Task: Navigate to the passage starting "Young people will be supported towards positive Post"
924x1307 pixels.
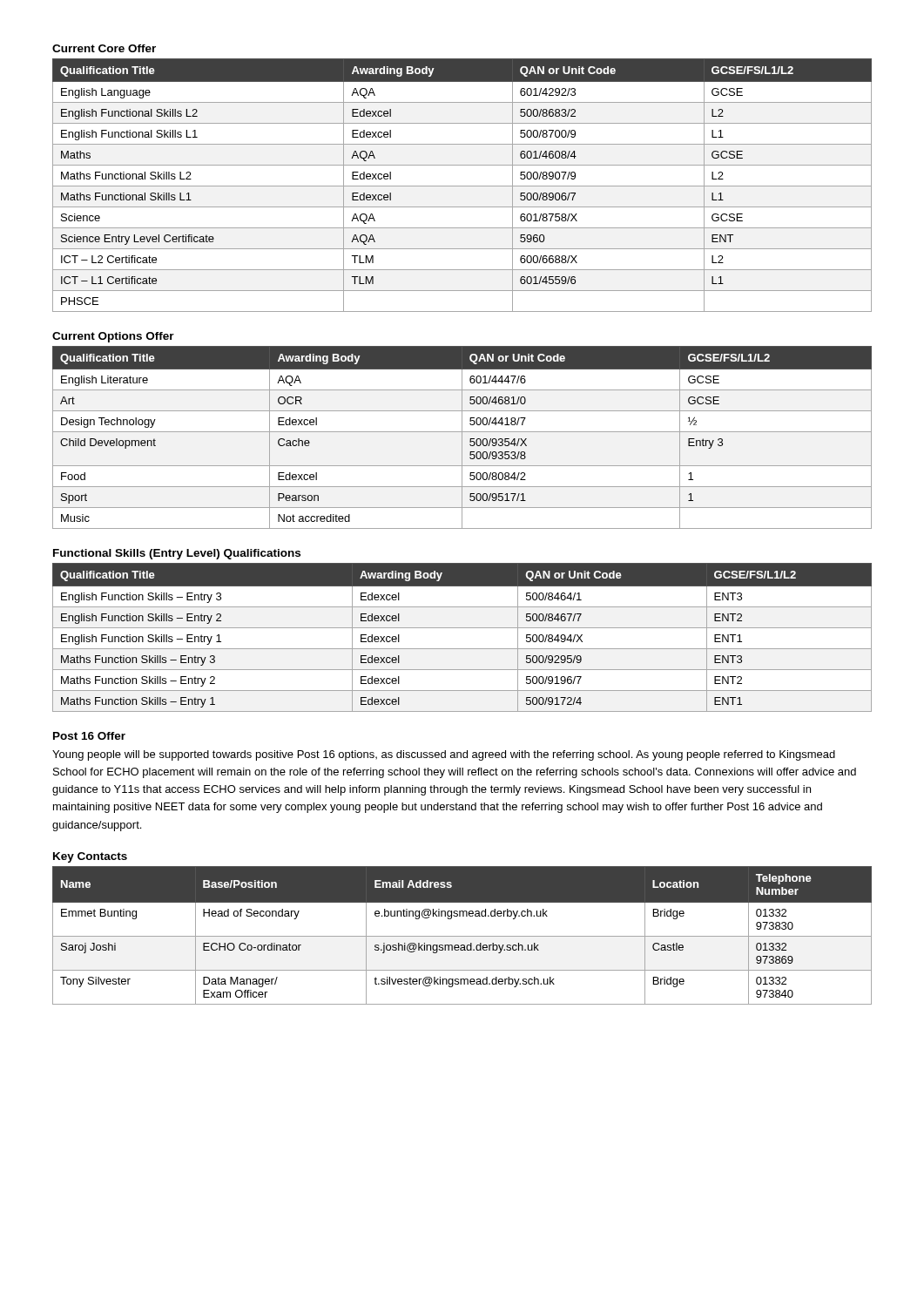Action: tap(454, 789)
